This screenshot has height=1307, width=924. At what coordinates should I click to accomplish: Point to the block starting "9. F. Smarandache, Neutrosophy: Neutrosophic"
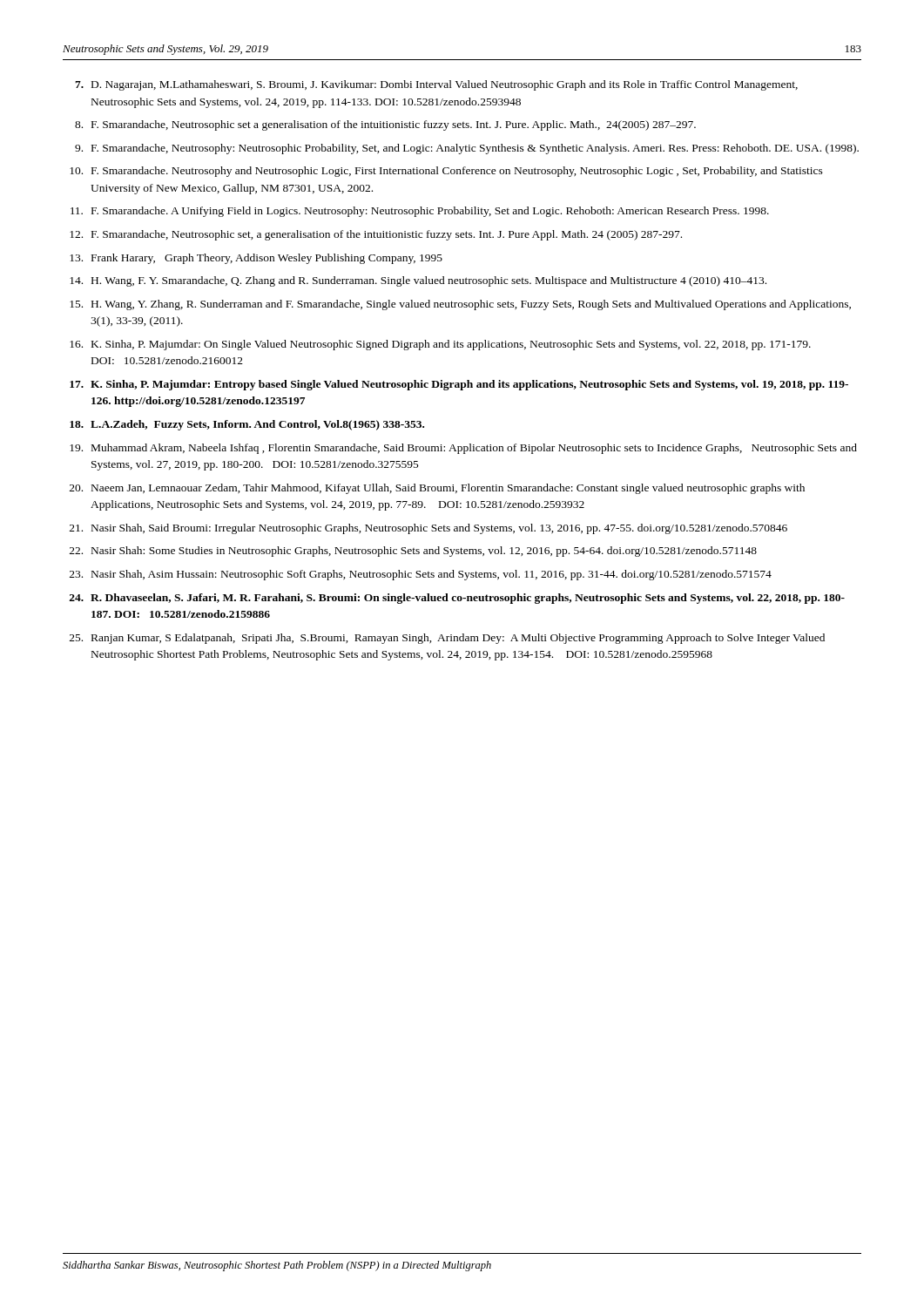(x=462, y=148)
